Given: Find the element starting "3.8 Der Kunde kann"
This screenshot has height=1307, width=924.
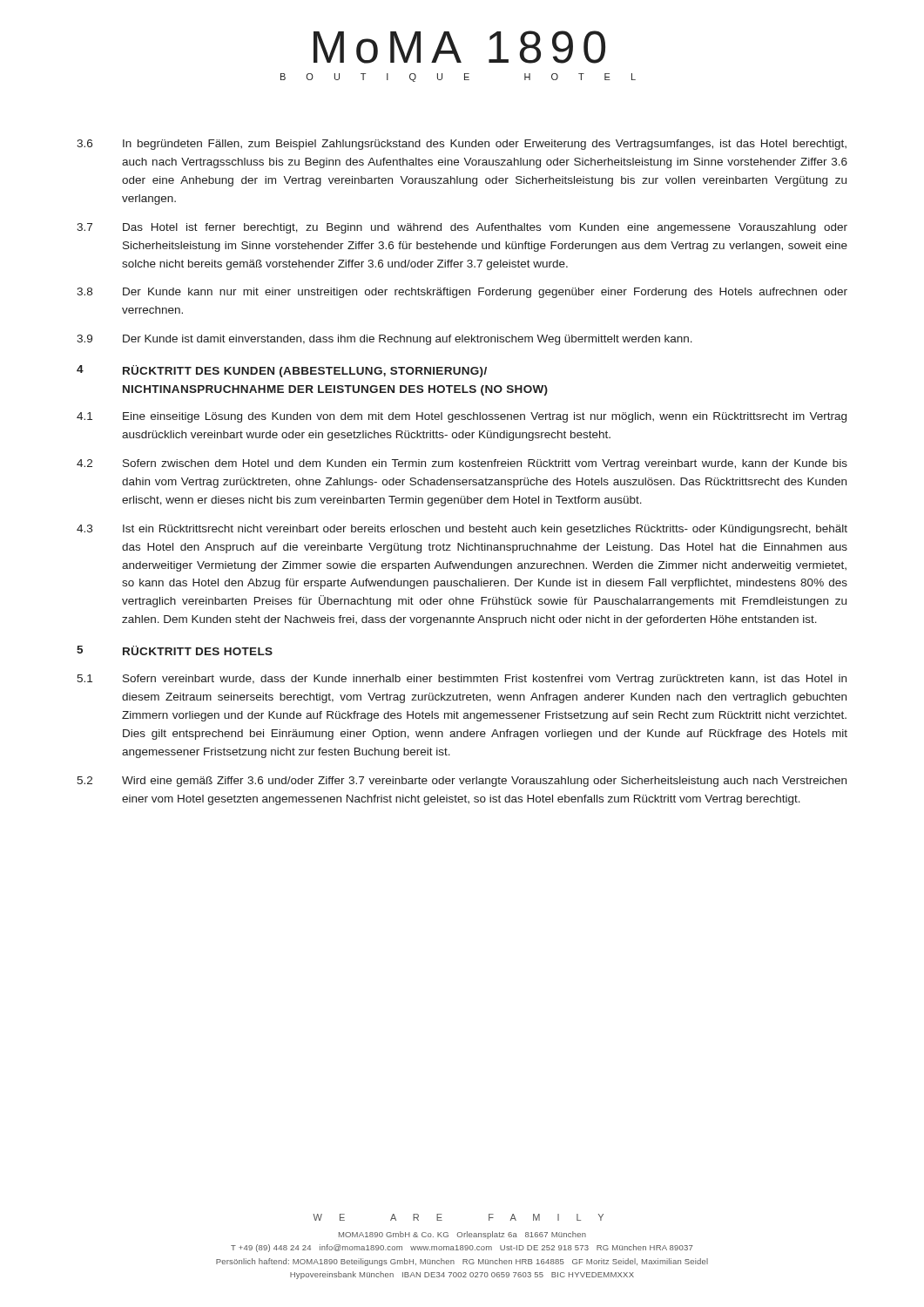Looking at the screenshot, I should 462,302.
